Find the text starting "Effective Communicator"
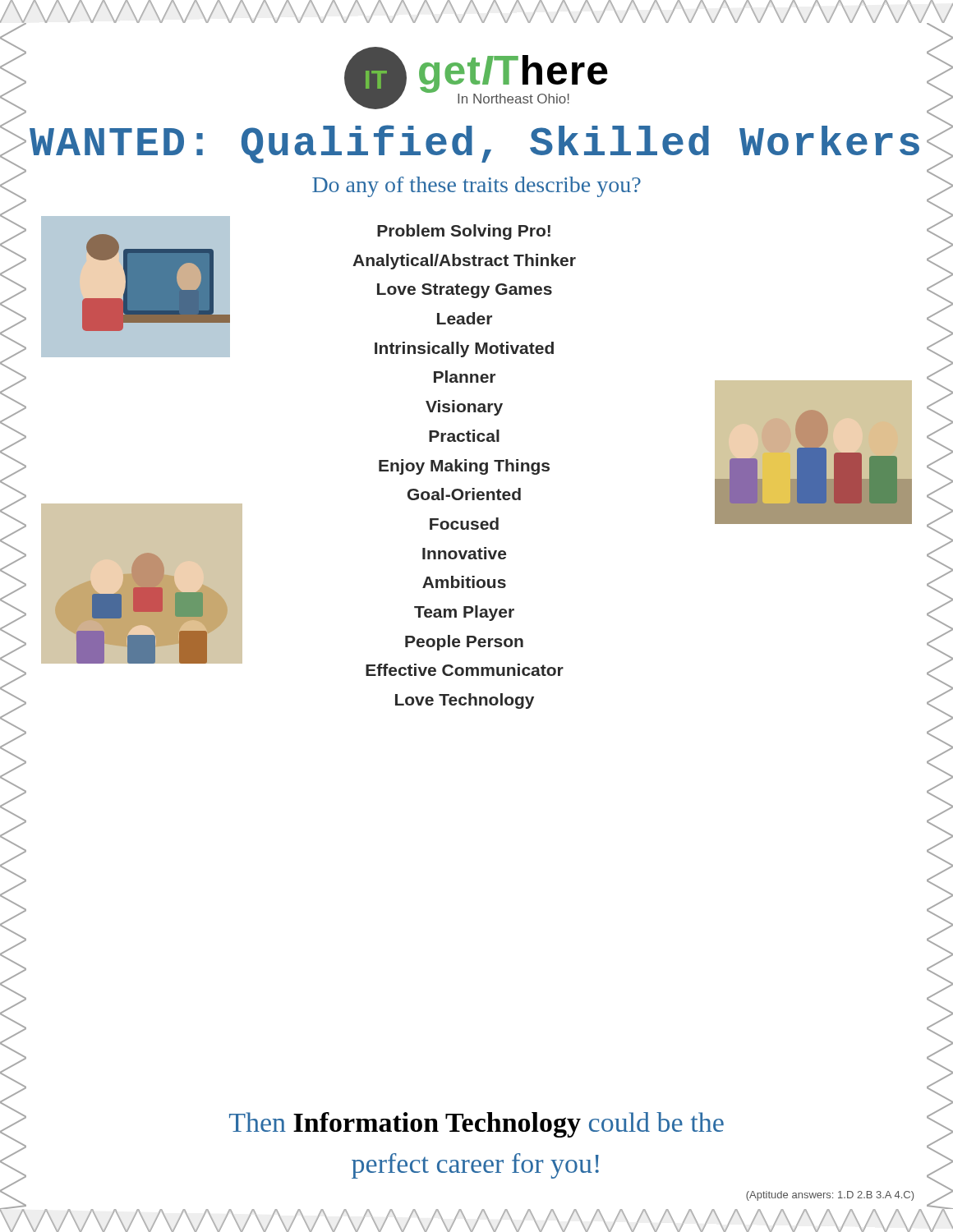The height and width of the screenshot is (1232, 953). [x=464, y=670]
